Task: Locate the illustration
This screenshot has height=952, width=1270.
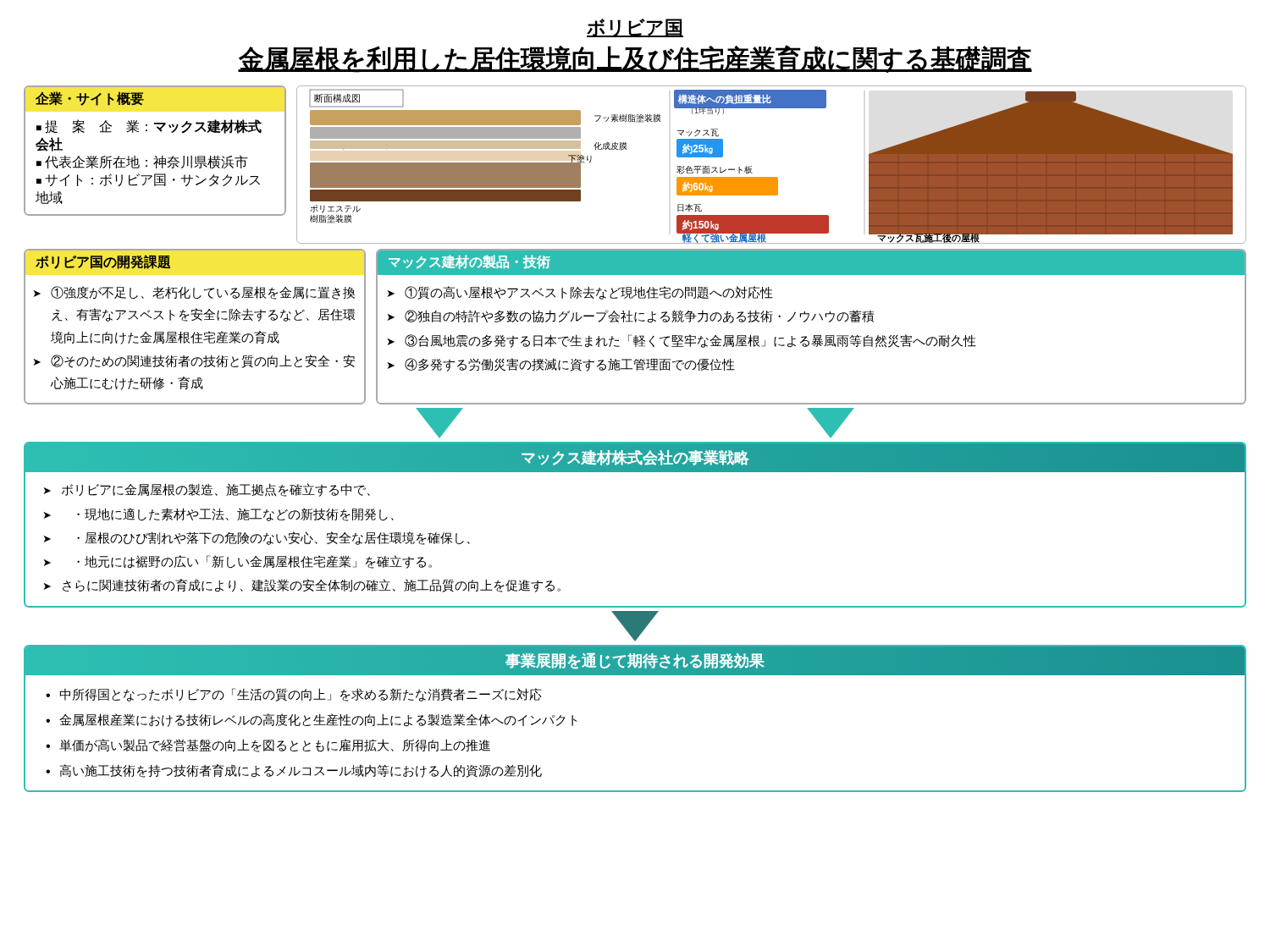Action: tap(771, 165)
